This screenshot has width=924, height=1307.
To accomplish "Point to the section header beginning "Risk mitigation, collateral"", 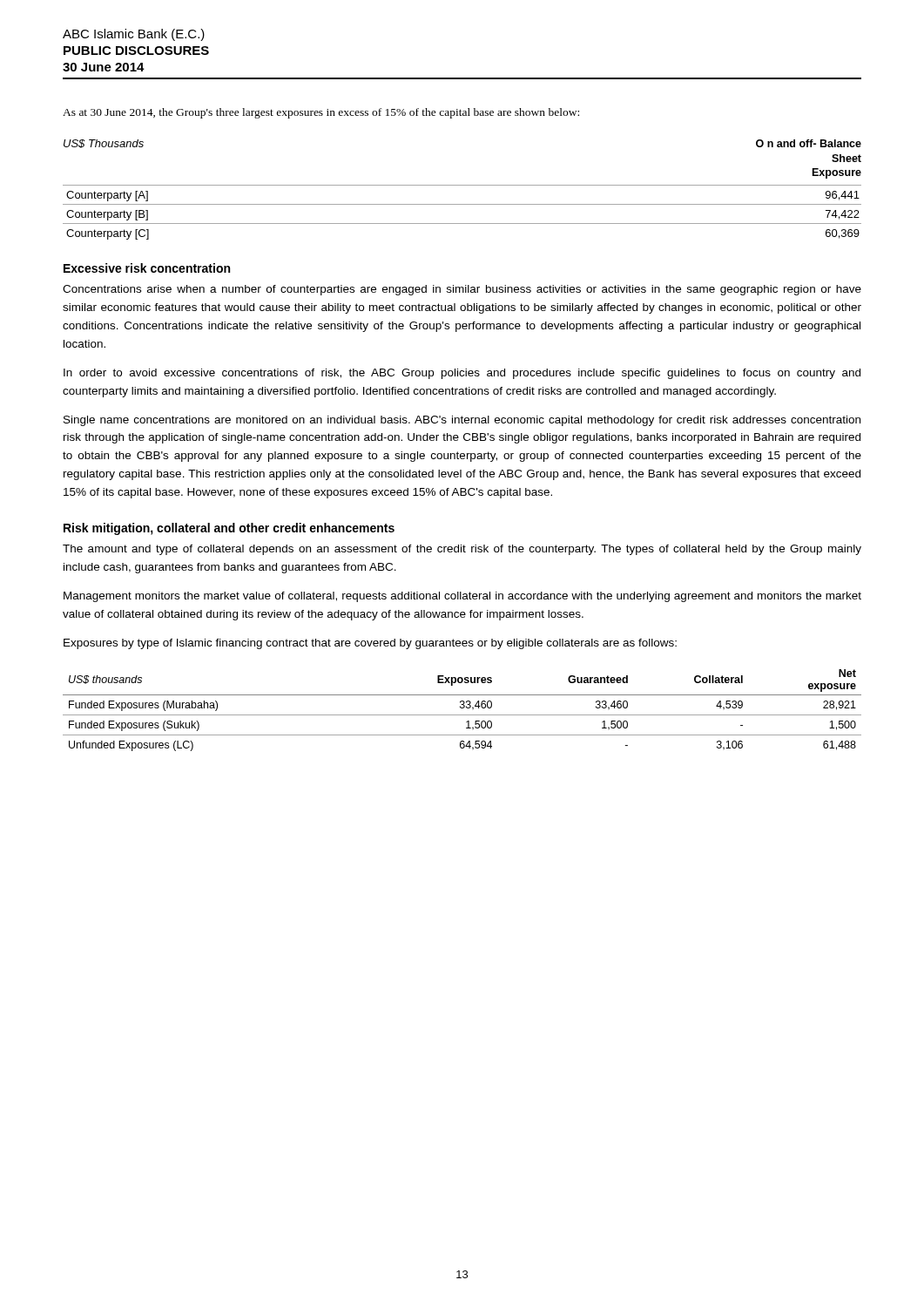I will coord(229,528).
